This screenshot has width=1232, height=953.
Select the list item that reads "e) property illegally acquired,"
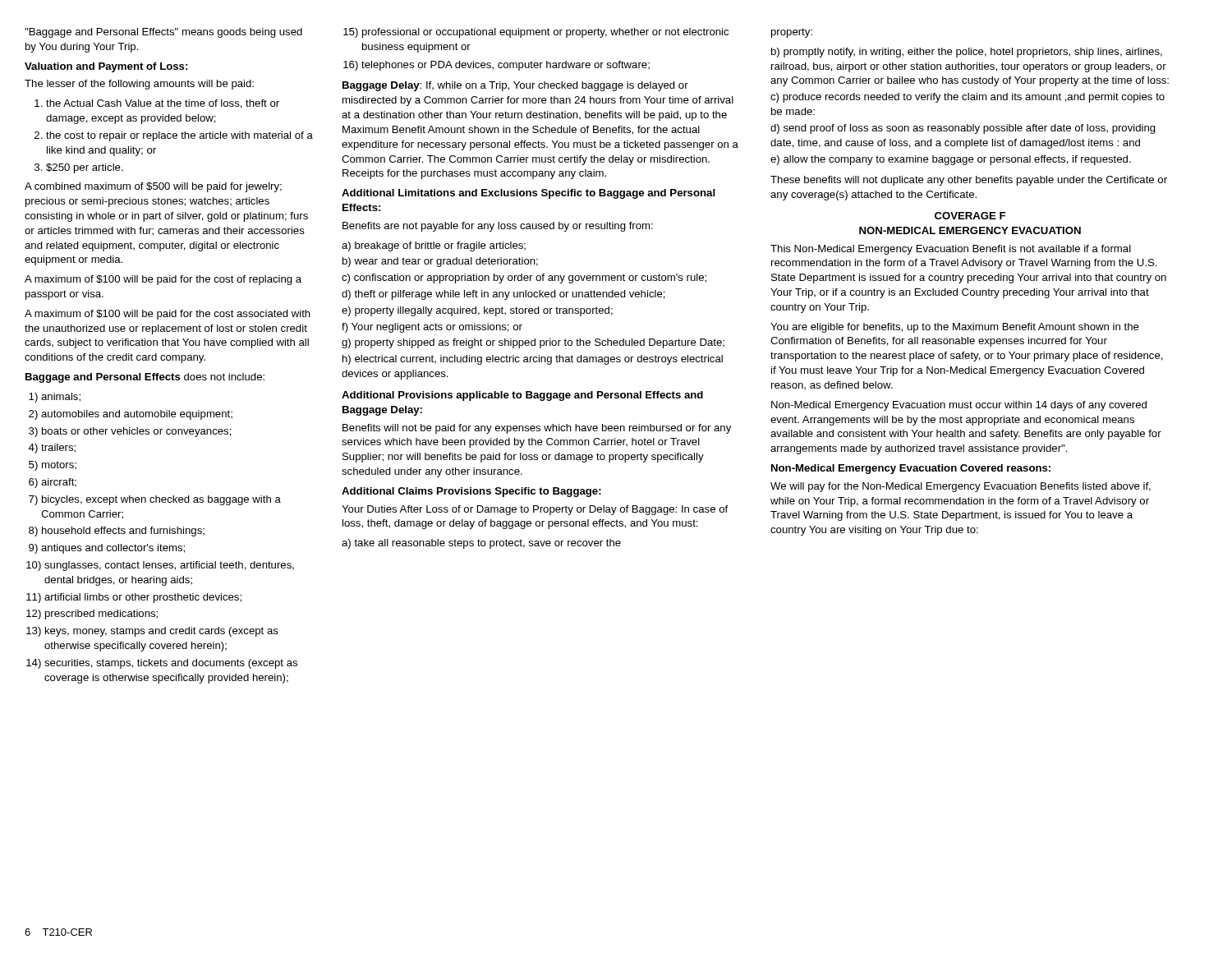pos(542,310)
